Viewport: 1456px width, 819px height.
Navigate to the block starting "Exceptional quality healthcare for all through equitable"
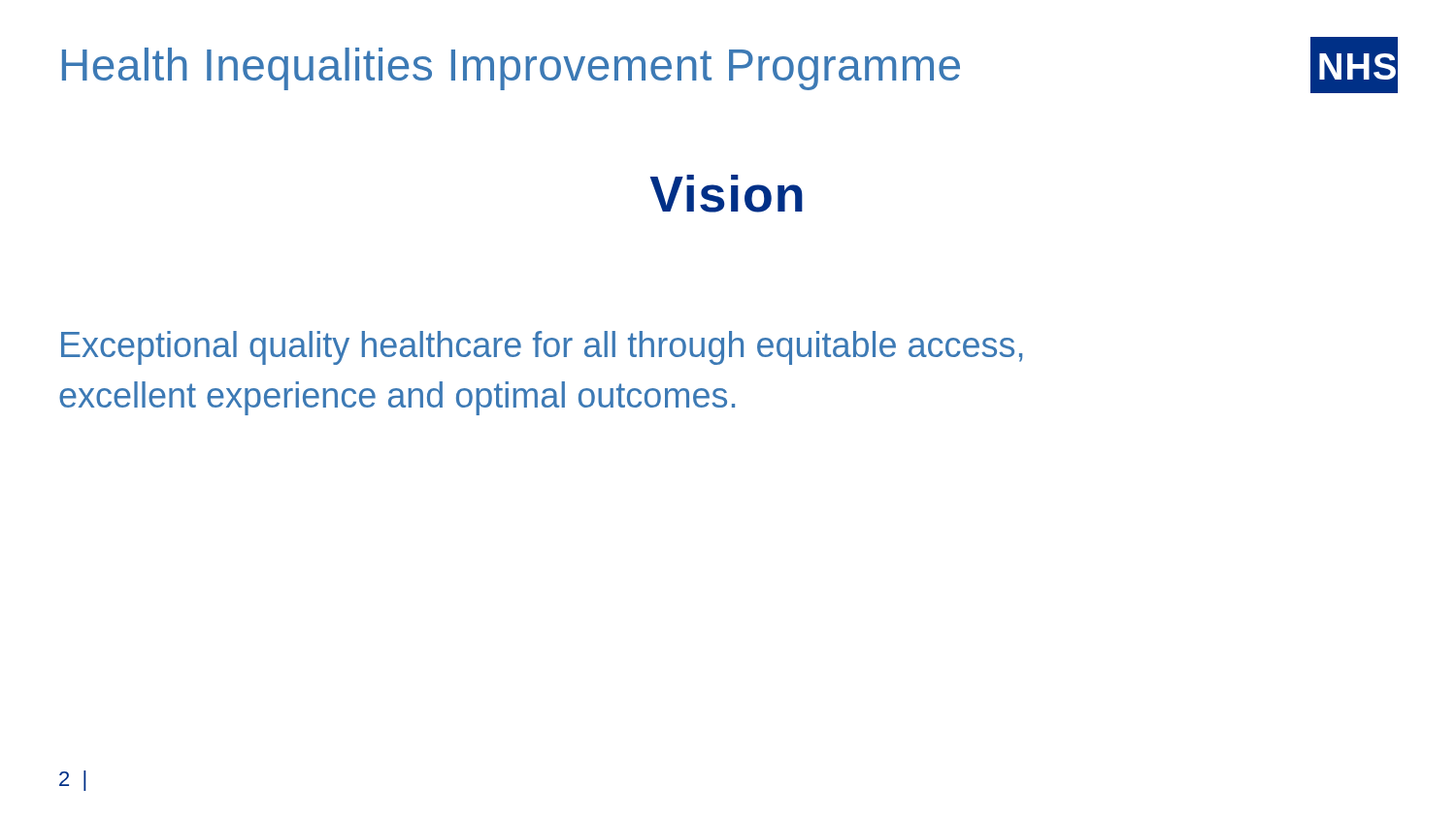coord(542,370)
